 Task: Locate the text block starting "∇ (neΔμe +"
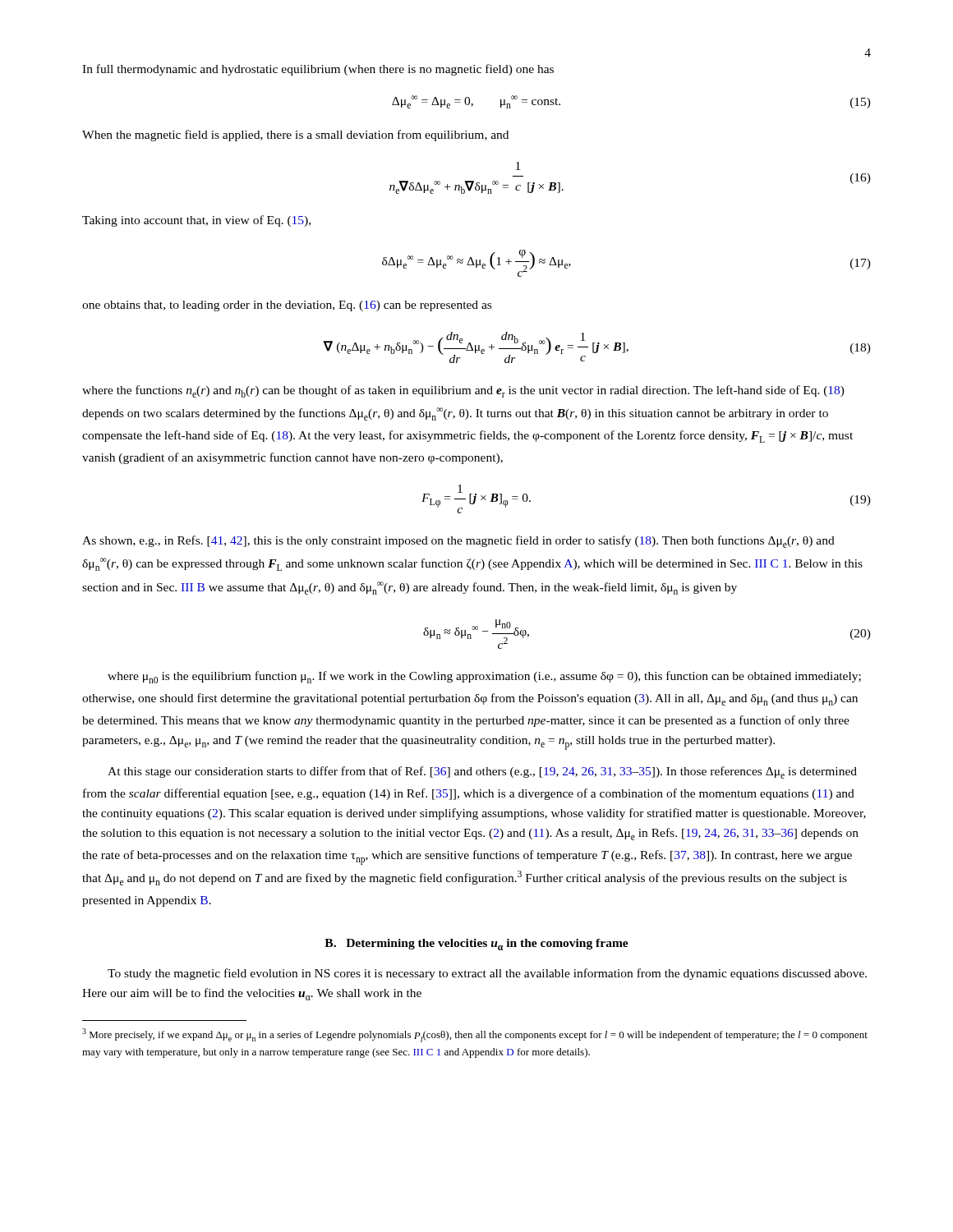[597, 347]
